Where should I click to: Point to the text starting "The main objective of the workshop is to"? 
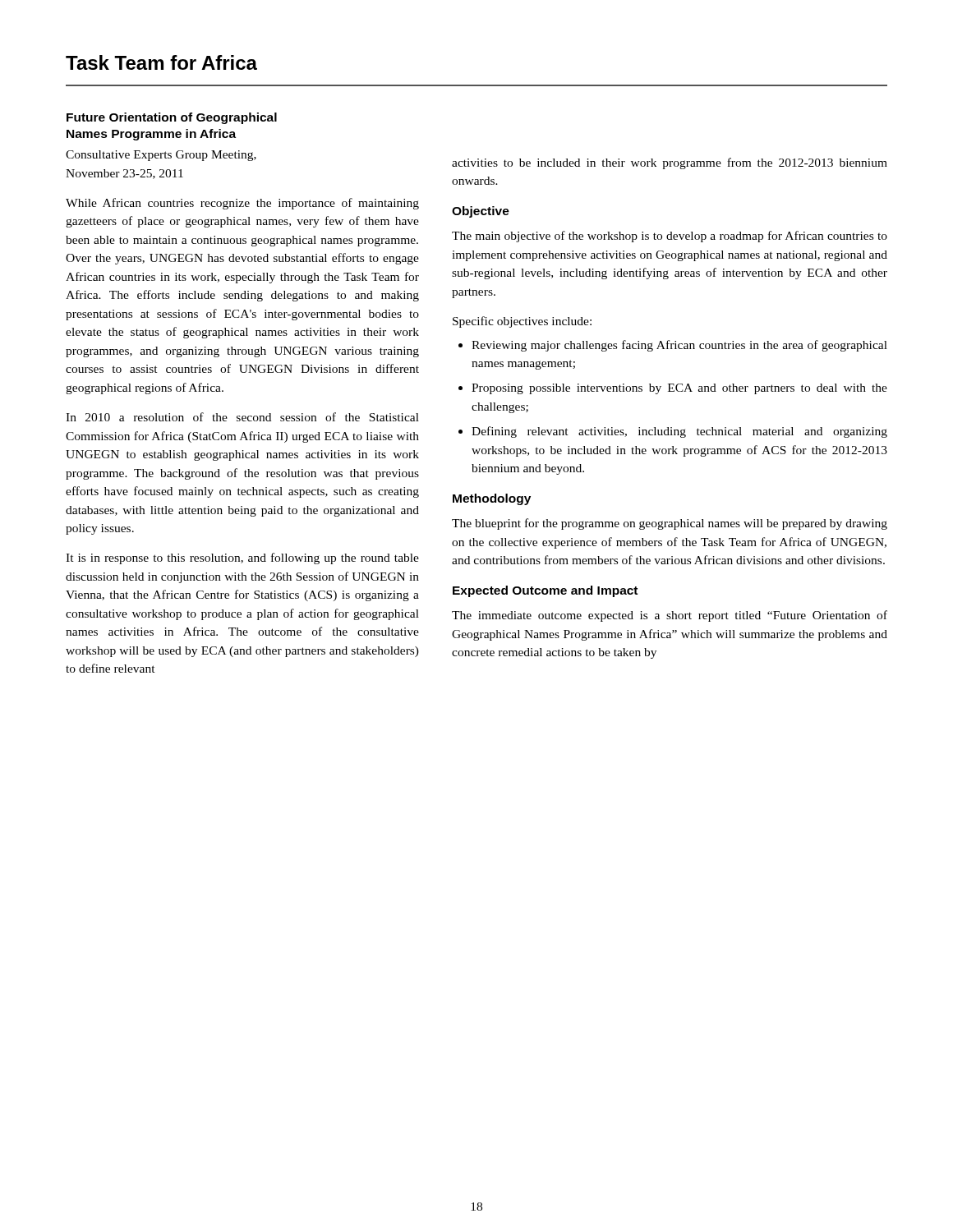click(x=670, y=264)
